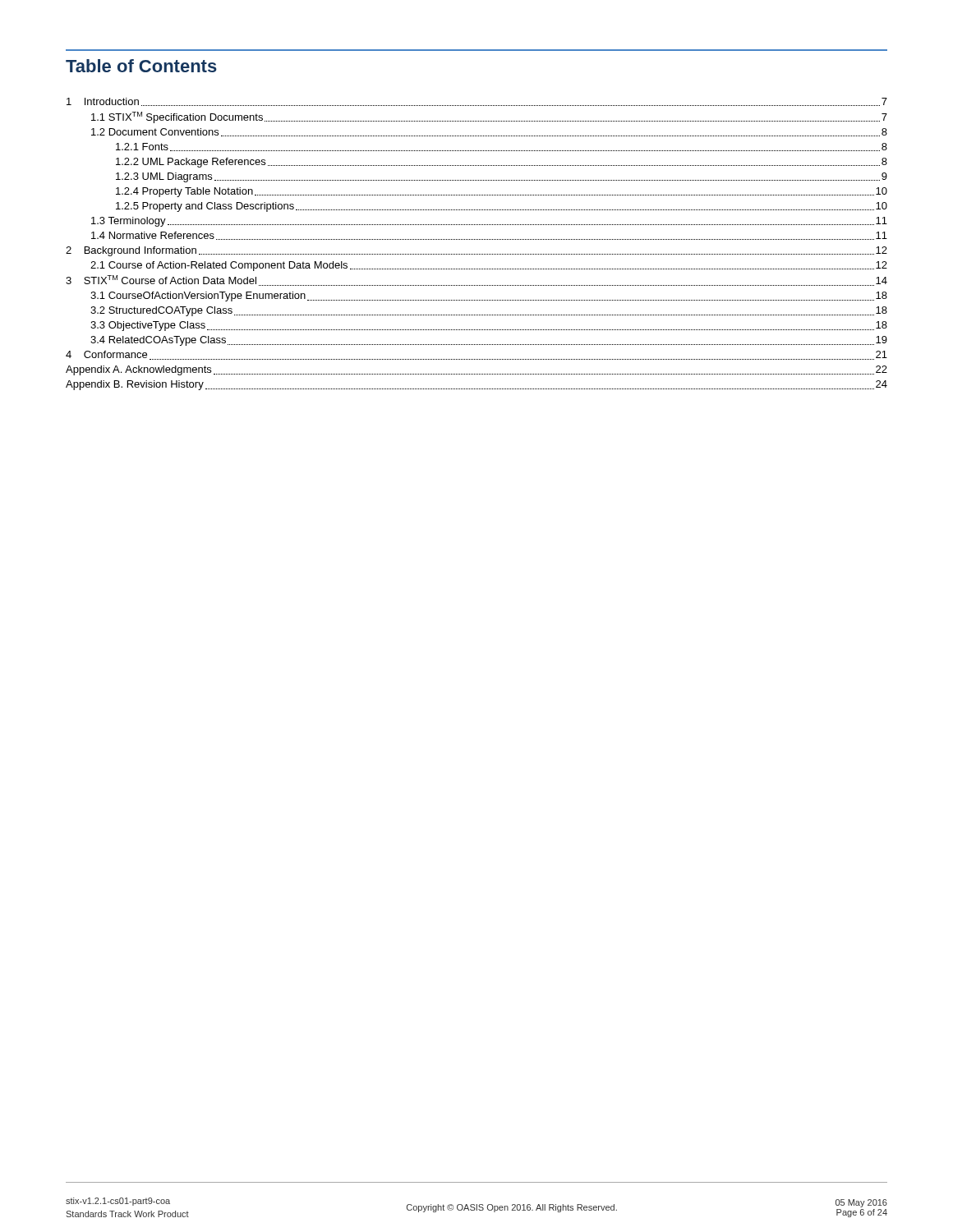The width and height of the screenshot is (953, 1232).
Task: Locate the text block starting "4 Conformance 21"
Action: (476, 355)
